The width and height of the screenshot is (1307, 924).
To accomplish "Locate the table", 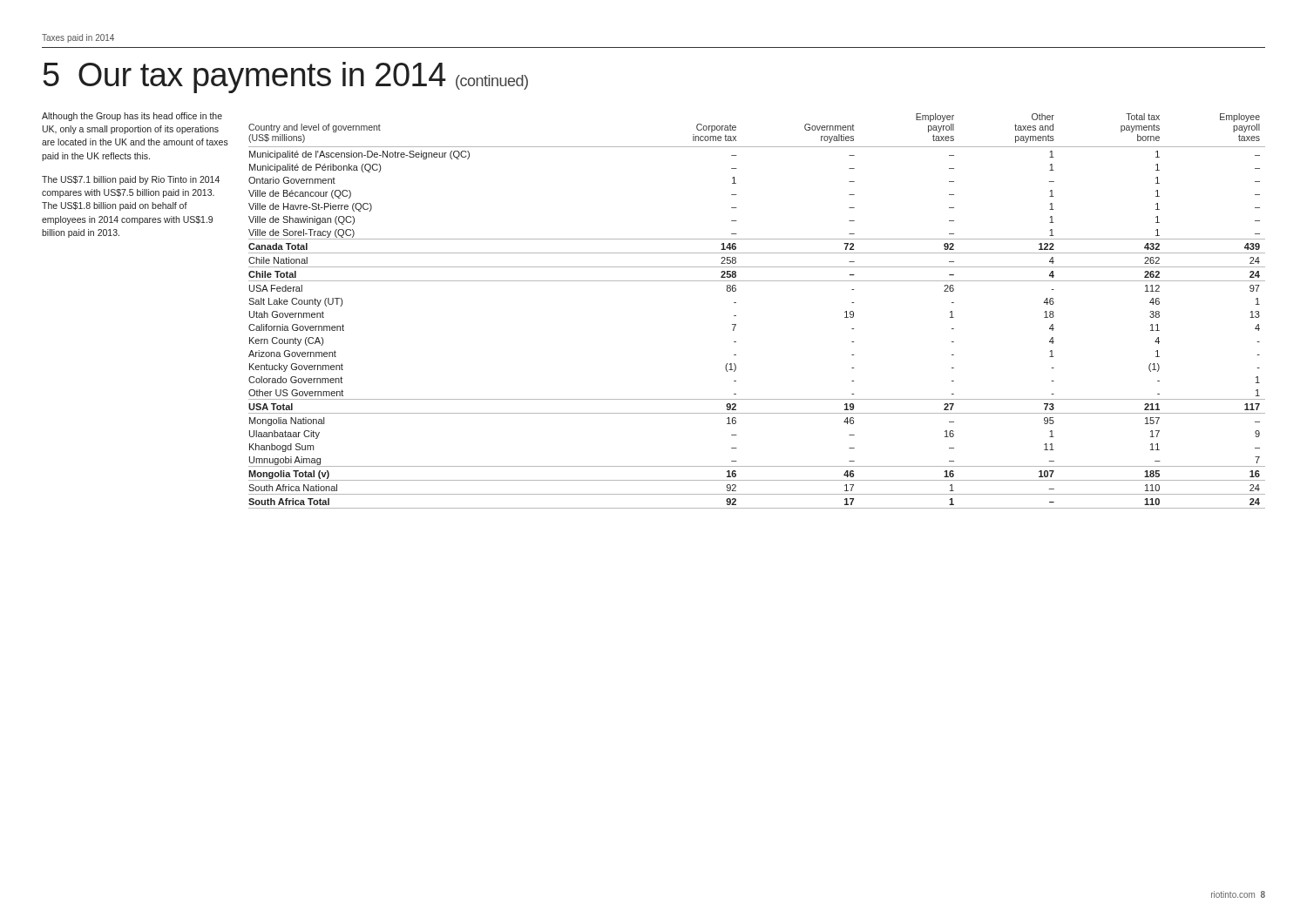I will [x=757, y=309].
